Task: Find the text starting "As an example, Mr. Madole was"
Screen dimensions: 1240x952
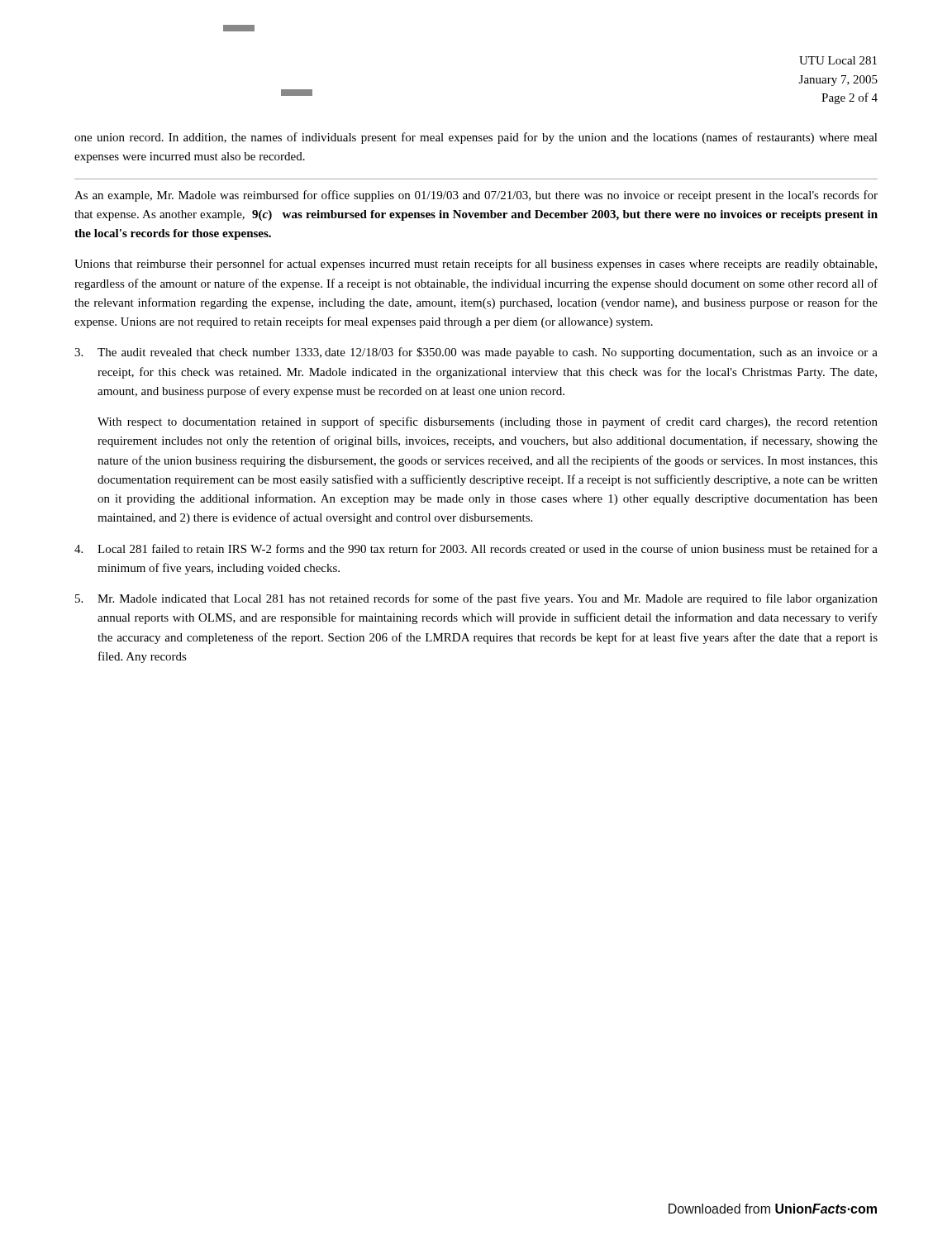Action: point(476,214)
